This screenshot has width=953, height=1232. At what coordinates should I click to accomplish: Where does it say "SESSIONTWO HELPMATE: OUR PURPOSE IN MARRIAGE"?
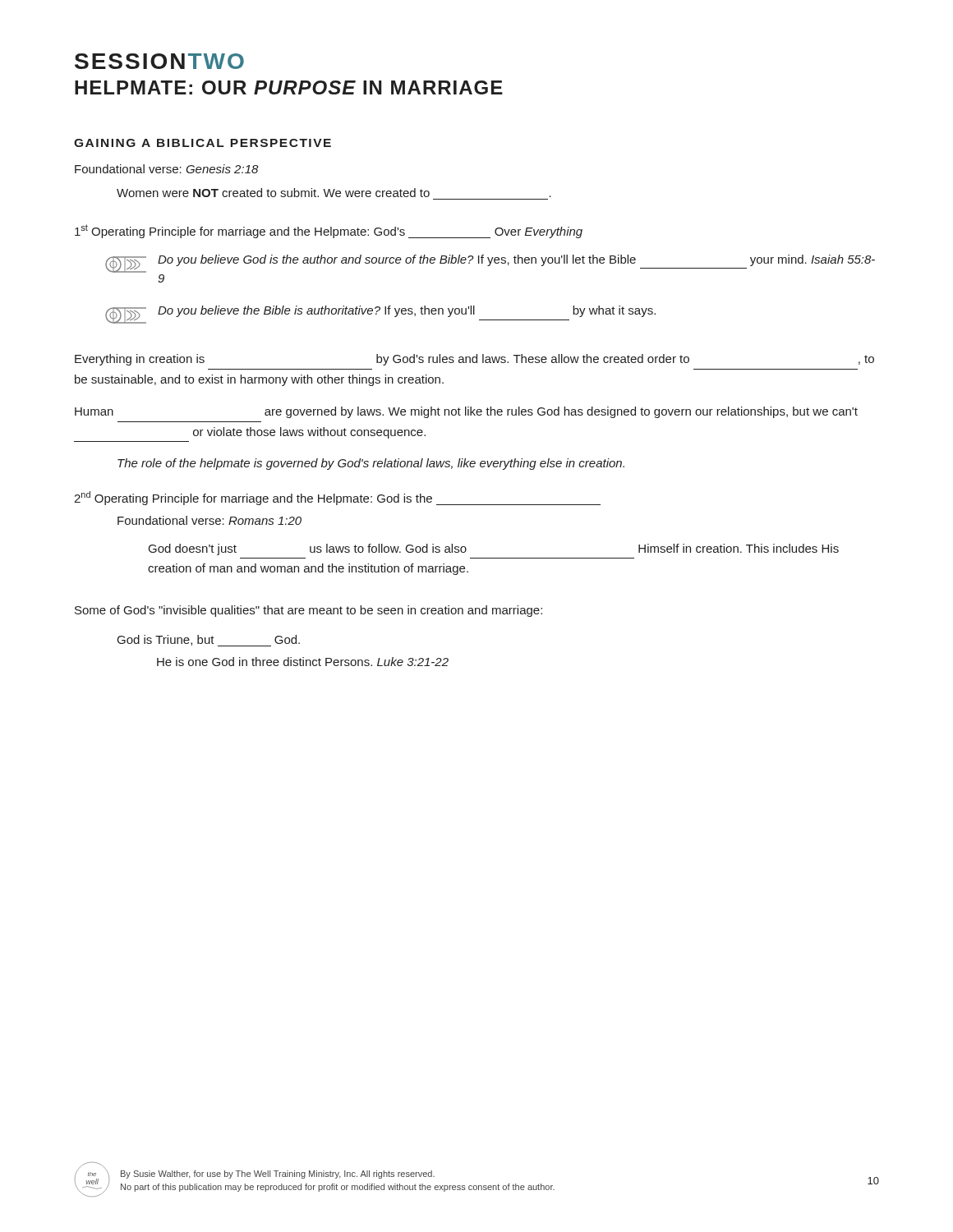pyautogui.click(x=476, y=74)
